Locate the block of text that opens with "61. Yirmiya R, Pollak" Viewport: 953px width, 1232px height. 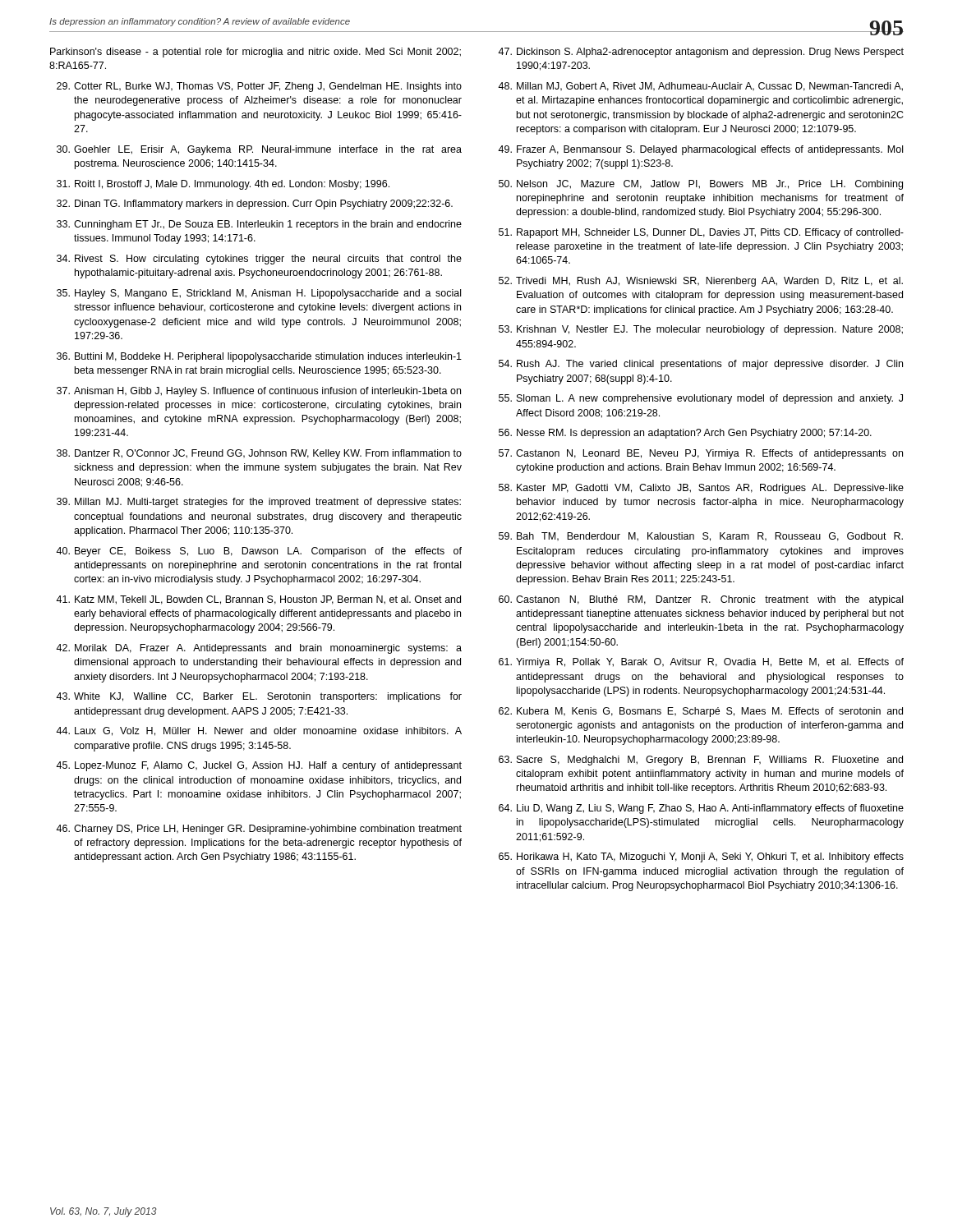(698, 677)
